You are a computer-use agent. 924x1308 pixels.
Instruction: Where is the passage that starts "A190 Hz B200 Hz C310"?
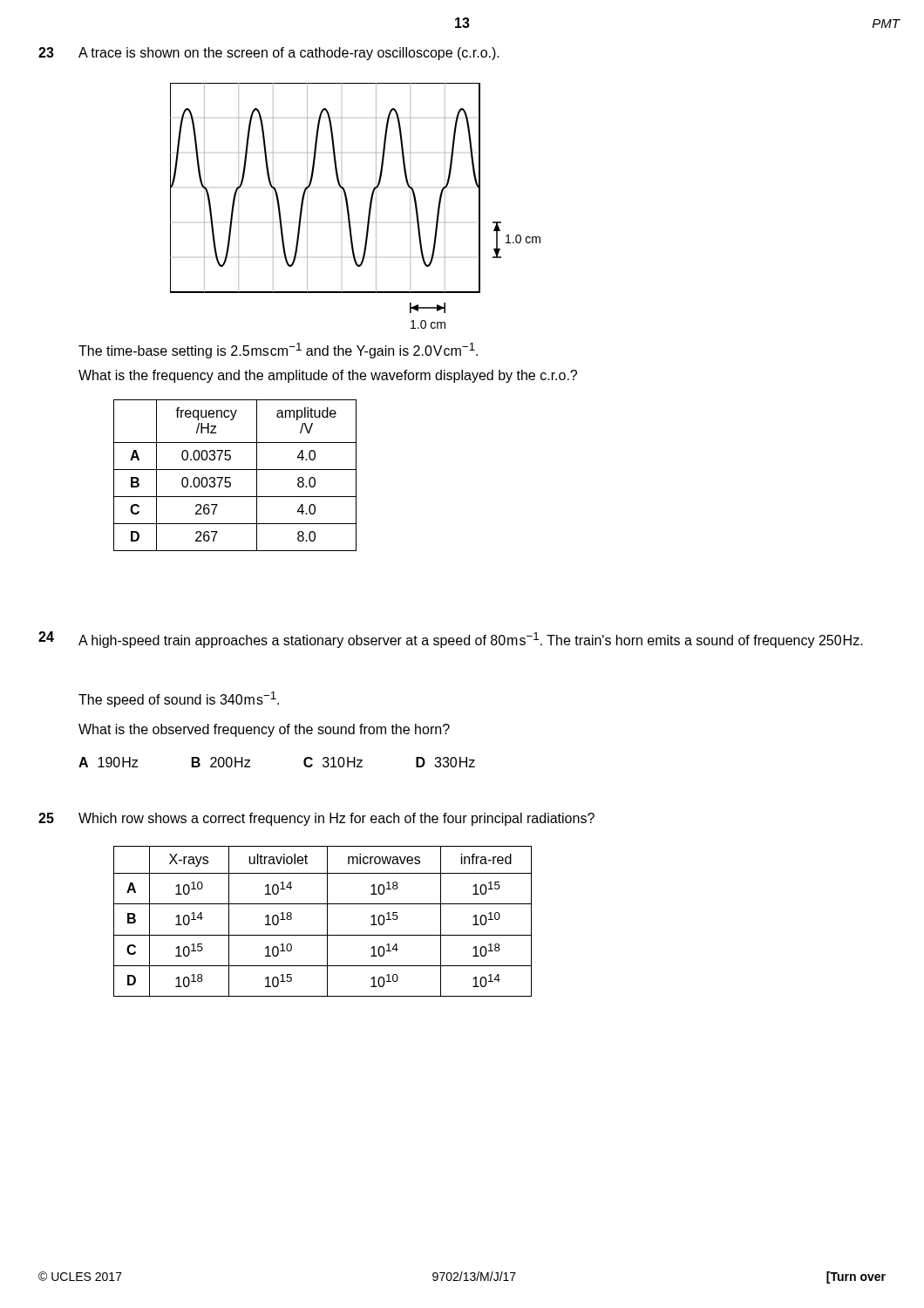click(x=108, y=763)
